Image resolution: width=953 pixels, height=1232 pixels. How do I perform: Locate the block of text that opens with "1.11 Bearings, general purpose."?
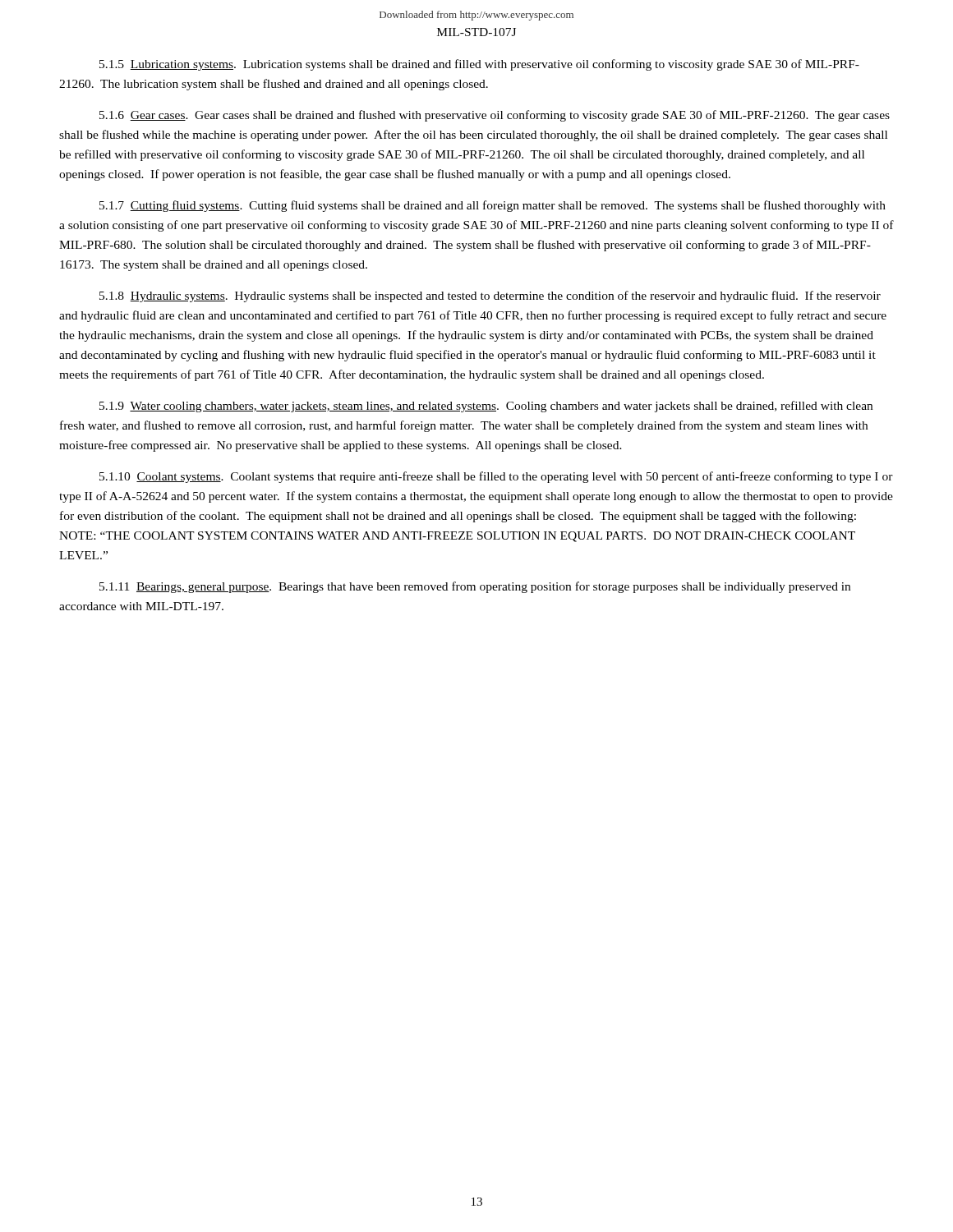point(455,596)
